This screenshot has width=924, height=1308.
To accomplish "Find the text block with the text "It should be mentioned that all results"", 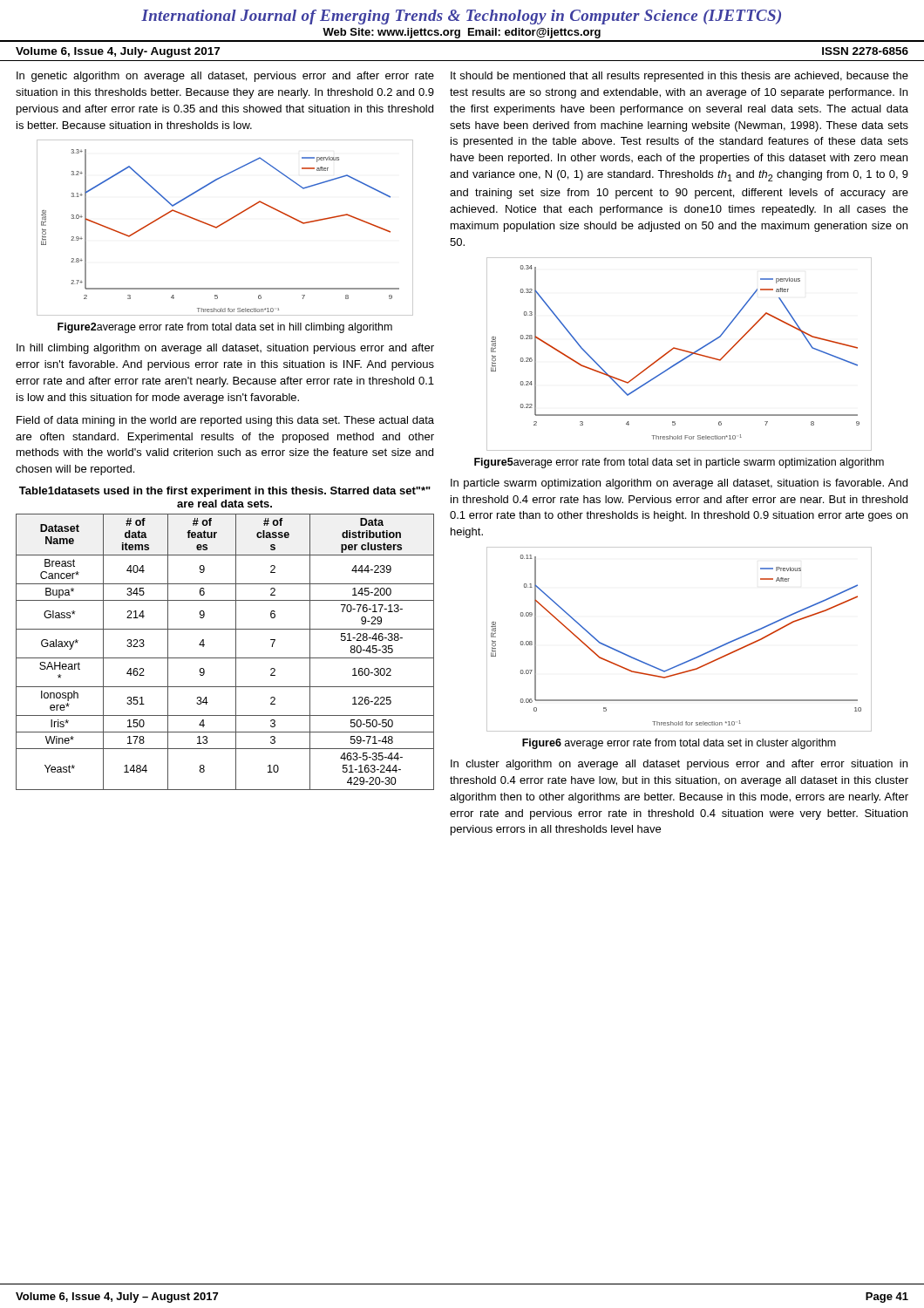I will (x=679, y=159).
